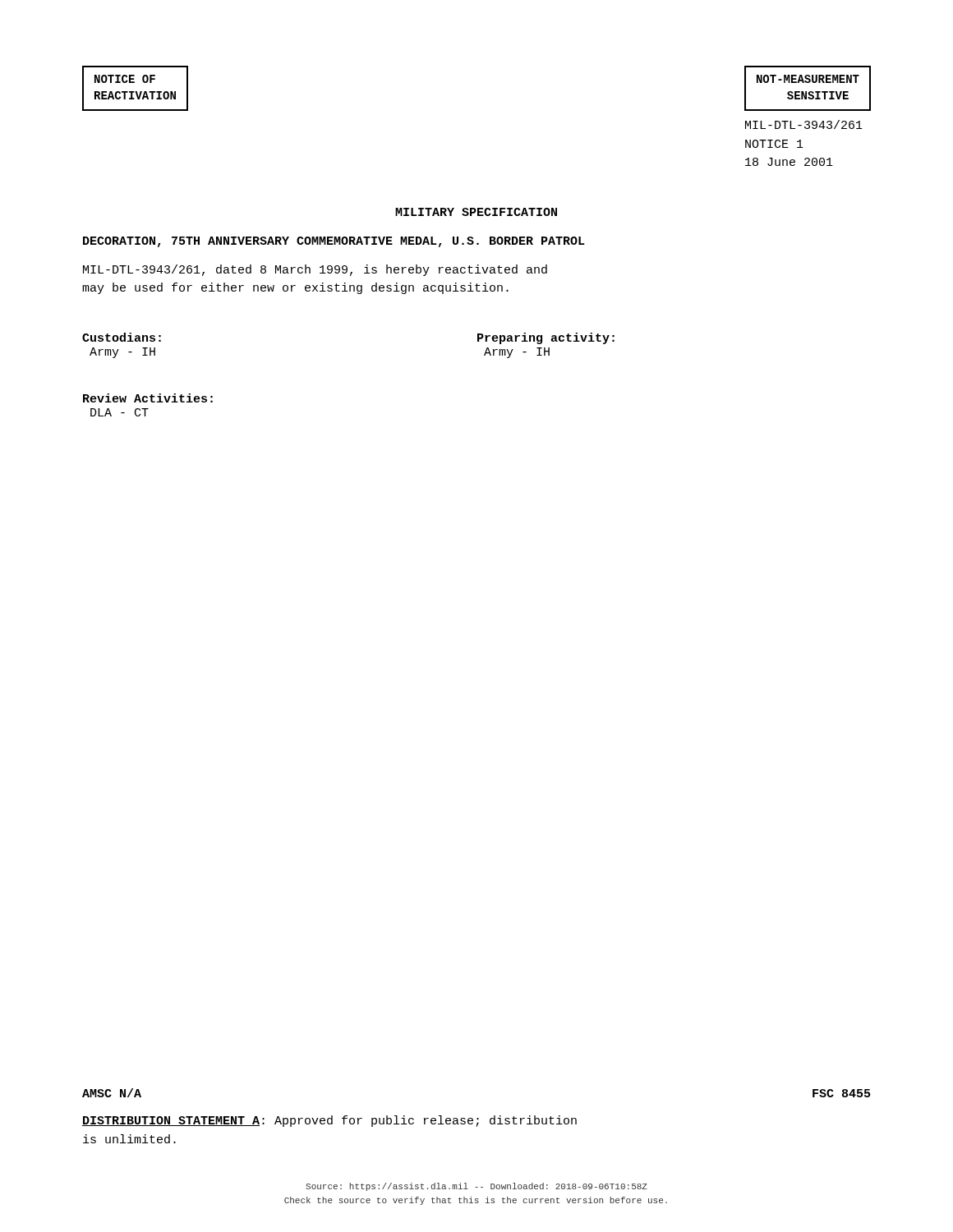Click on the section header containing "DECORATION, 75TH ANNIVERSARY COMMEMORATIVE MEDAL,"
Image resolution: width=953 pixels, height=1232 pixels.
334,242
